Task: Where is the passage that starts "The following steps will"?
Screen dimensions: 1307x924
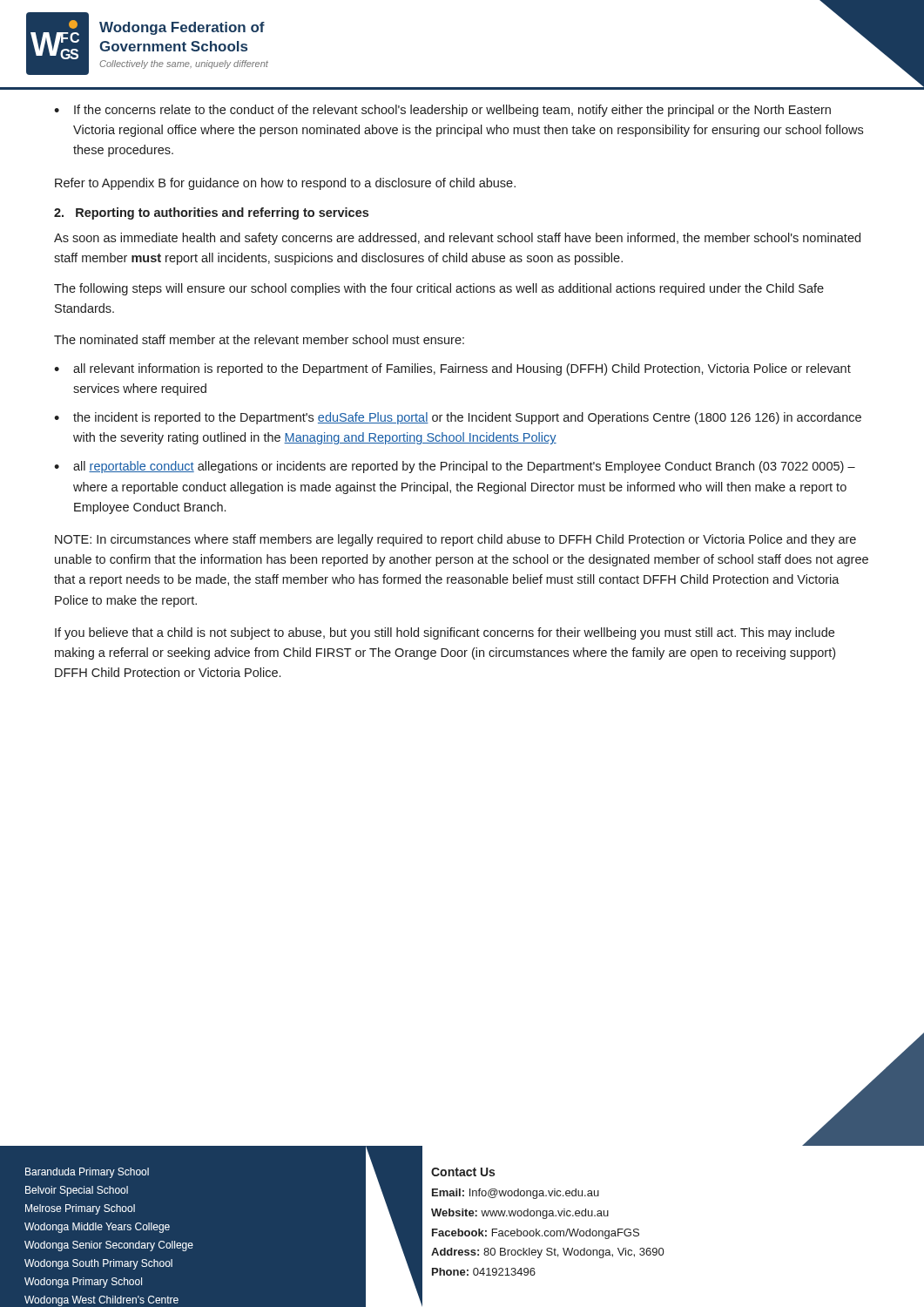Action: coord(439,299)
